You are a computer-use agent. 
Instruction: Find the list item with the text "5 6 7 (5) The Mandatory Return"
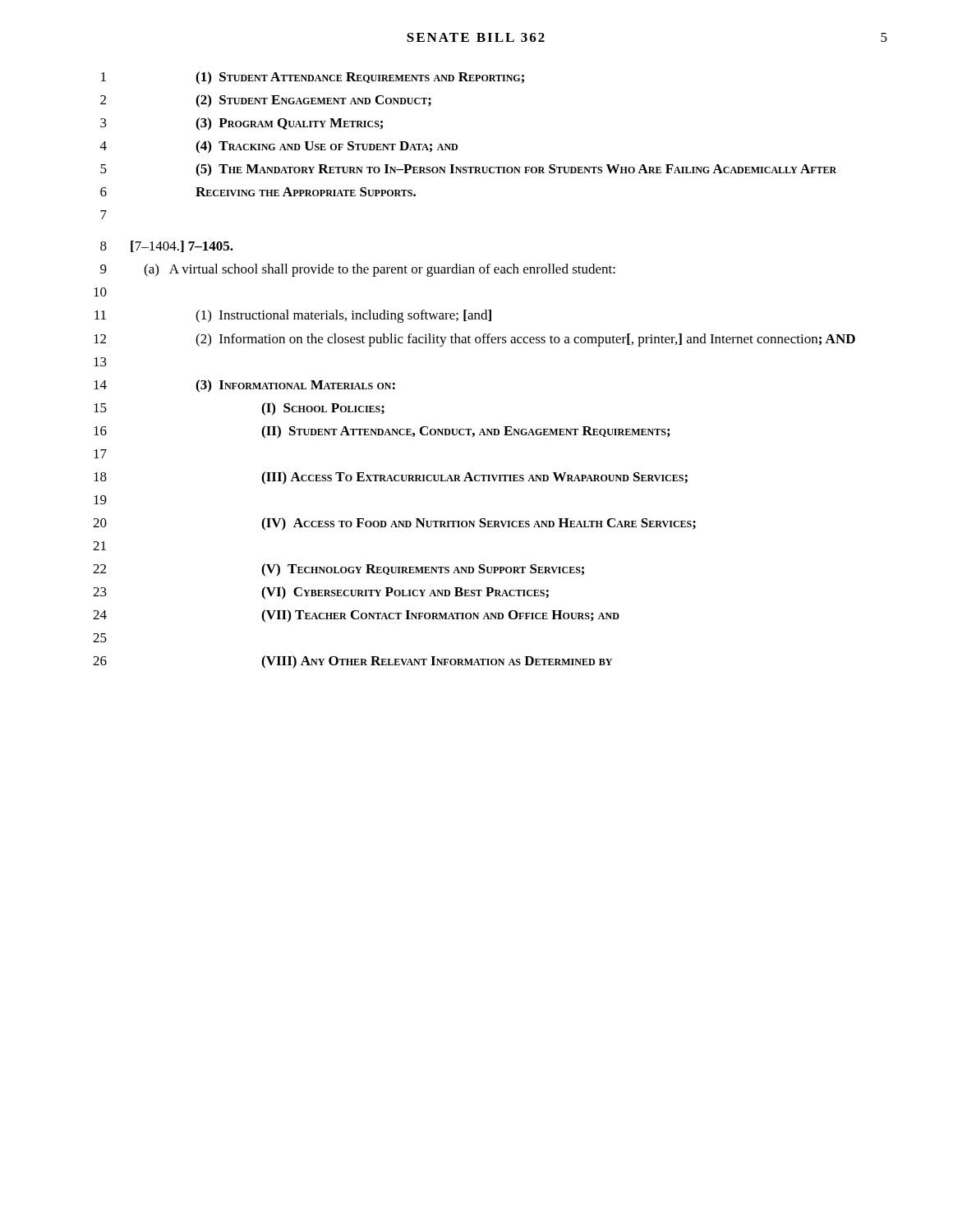[468, 170]
